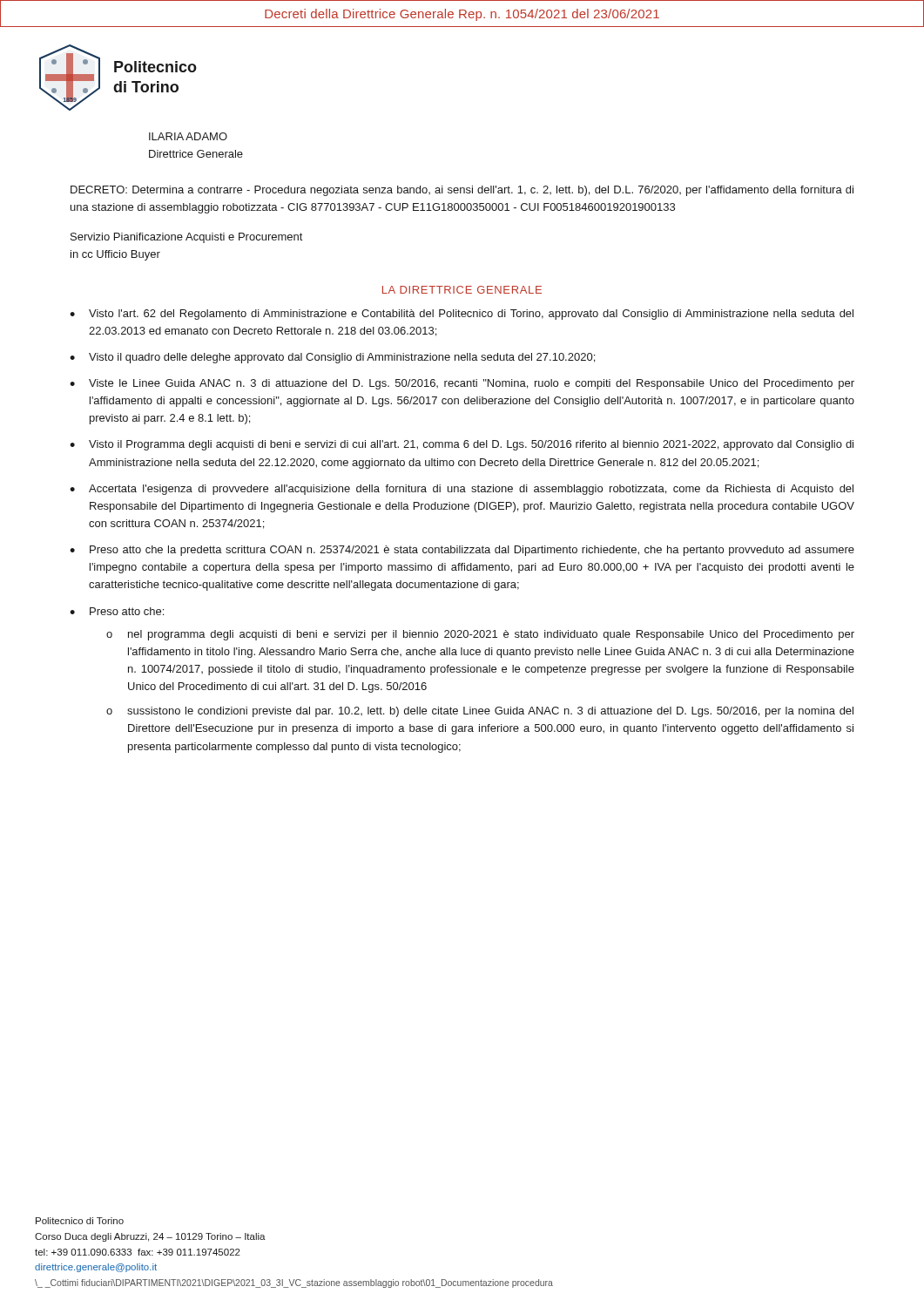Find the list item that reads "• Visto il quadro delle deleghe approvato dal"
The height and width of the screenshot is (1307, 924).
click(462, 357)
